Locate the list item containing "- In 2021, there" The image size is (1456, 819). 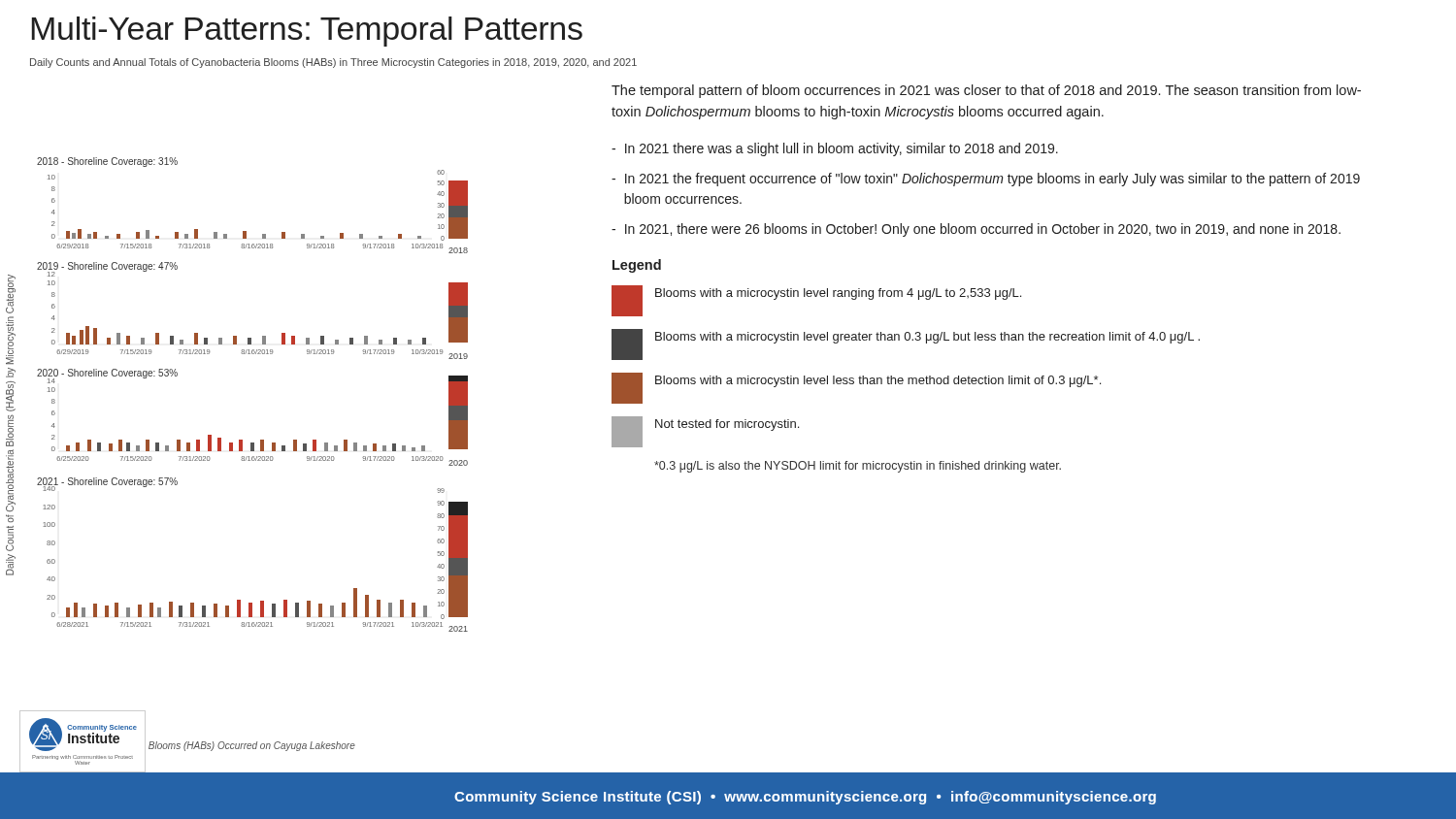977,229
